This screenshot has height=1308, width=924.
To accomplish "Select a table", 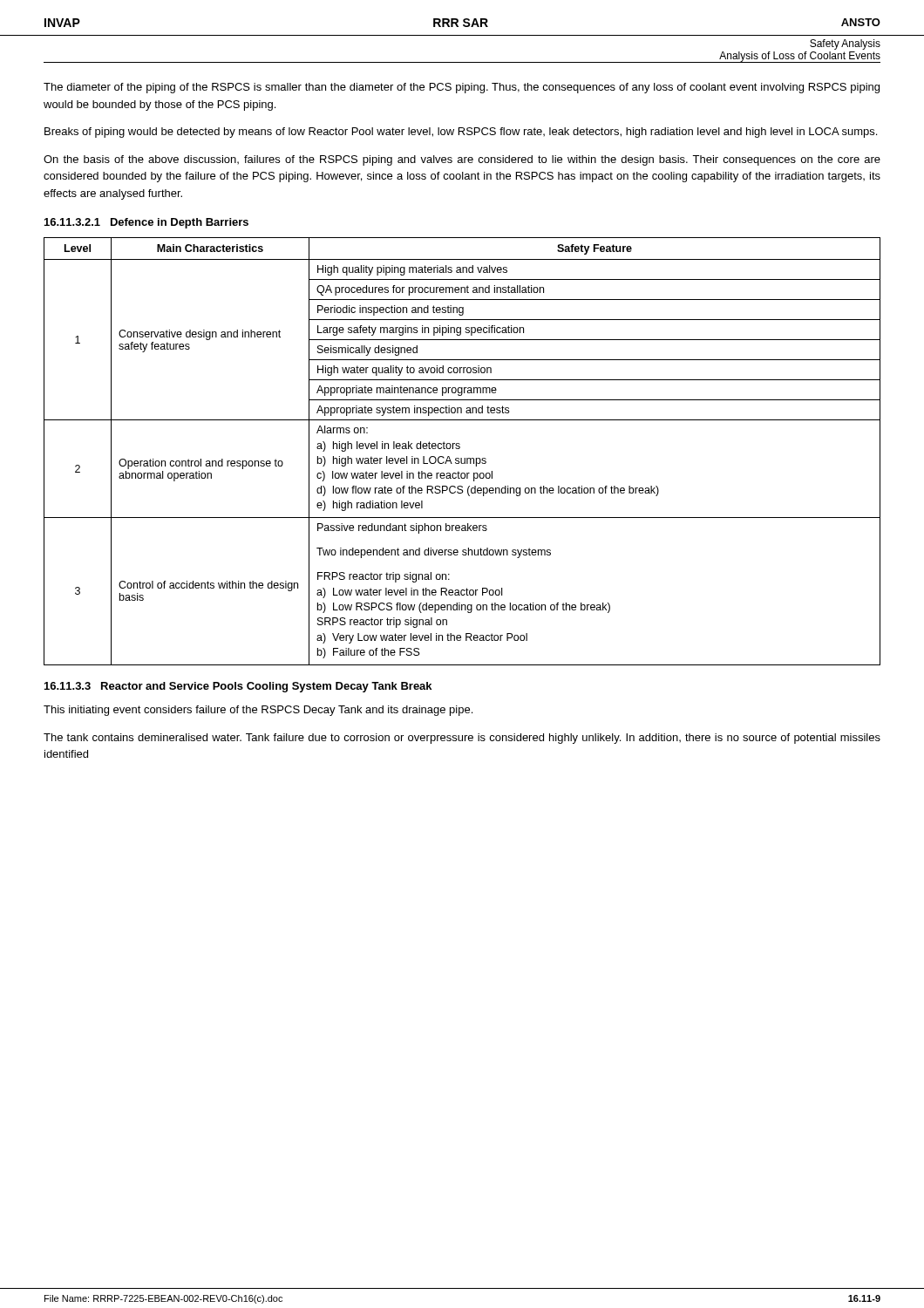I will tap(462, 451).
